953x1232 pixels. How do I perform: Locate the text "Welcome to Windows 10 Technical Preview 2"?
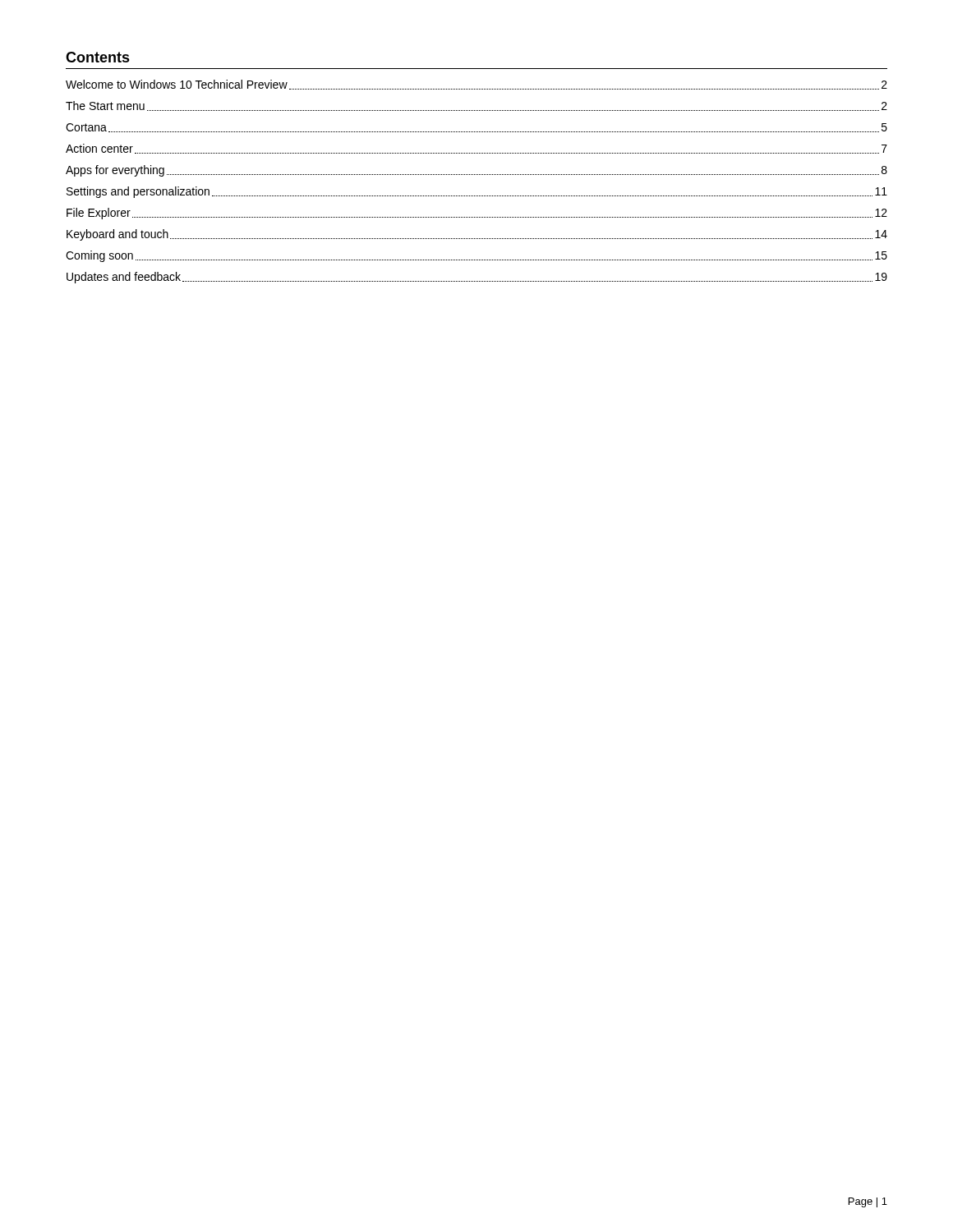(x=476, y=85)
